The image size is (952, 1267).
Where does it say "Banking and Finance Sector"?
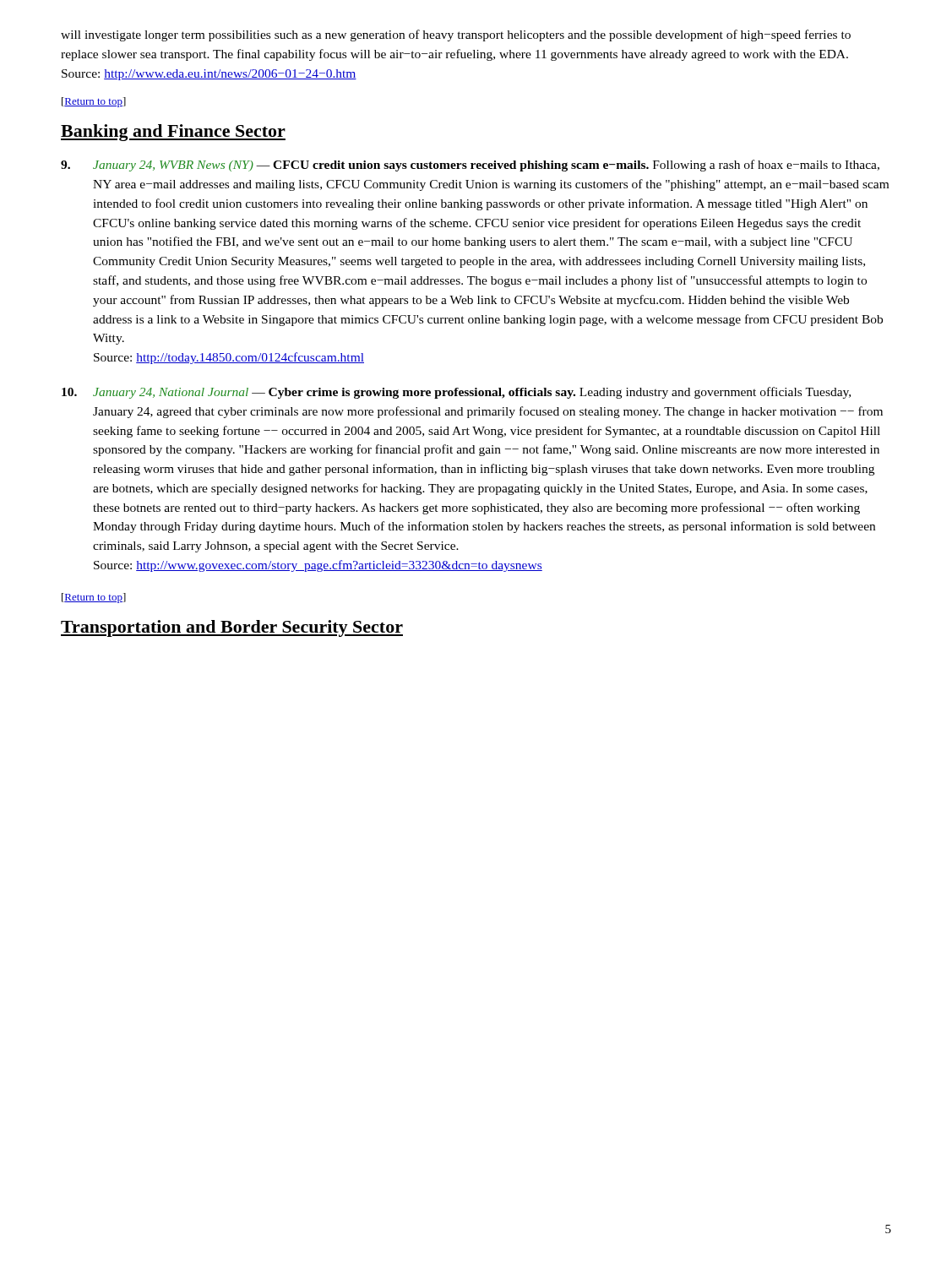tap(173, 131)
